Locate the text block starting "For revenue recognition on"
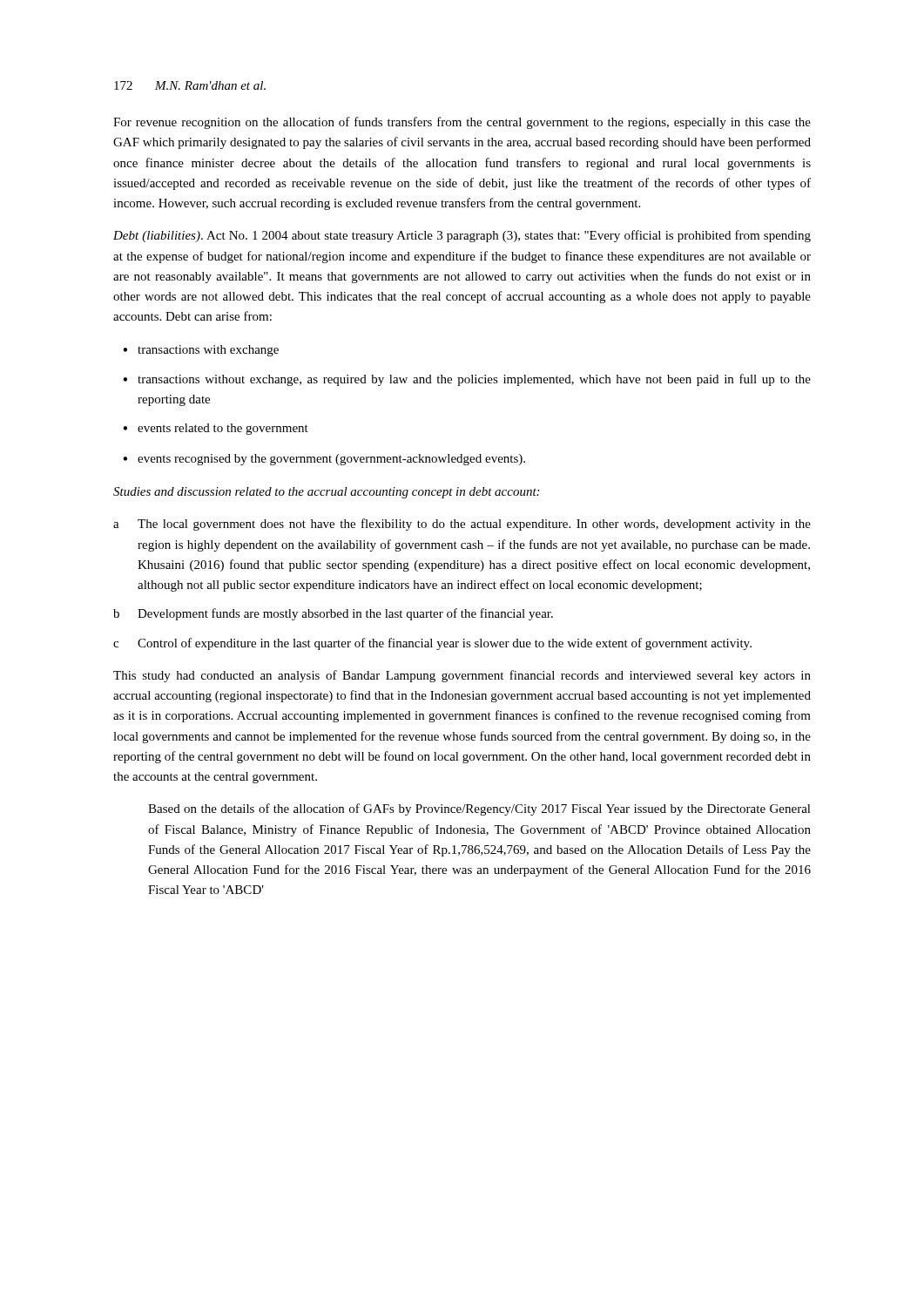Viewport: 924px width, 1307px height. [x=462, y=163]
